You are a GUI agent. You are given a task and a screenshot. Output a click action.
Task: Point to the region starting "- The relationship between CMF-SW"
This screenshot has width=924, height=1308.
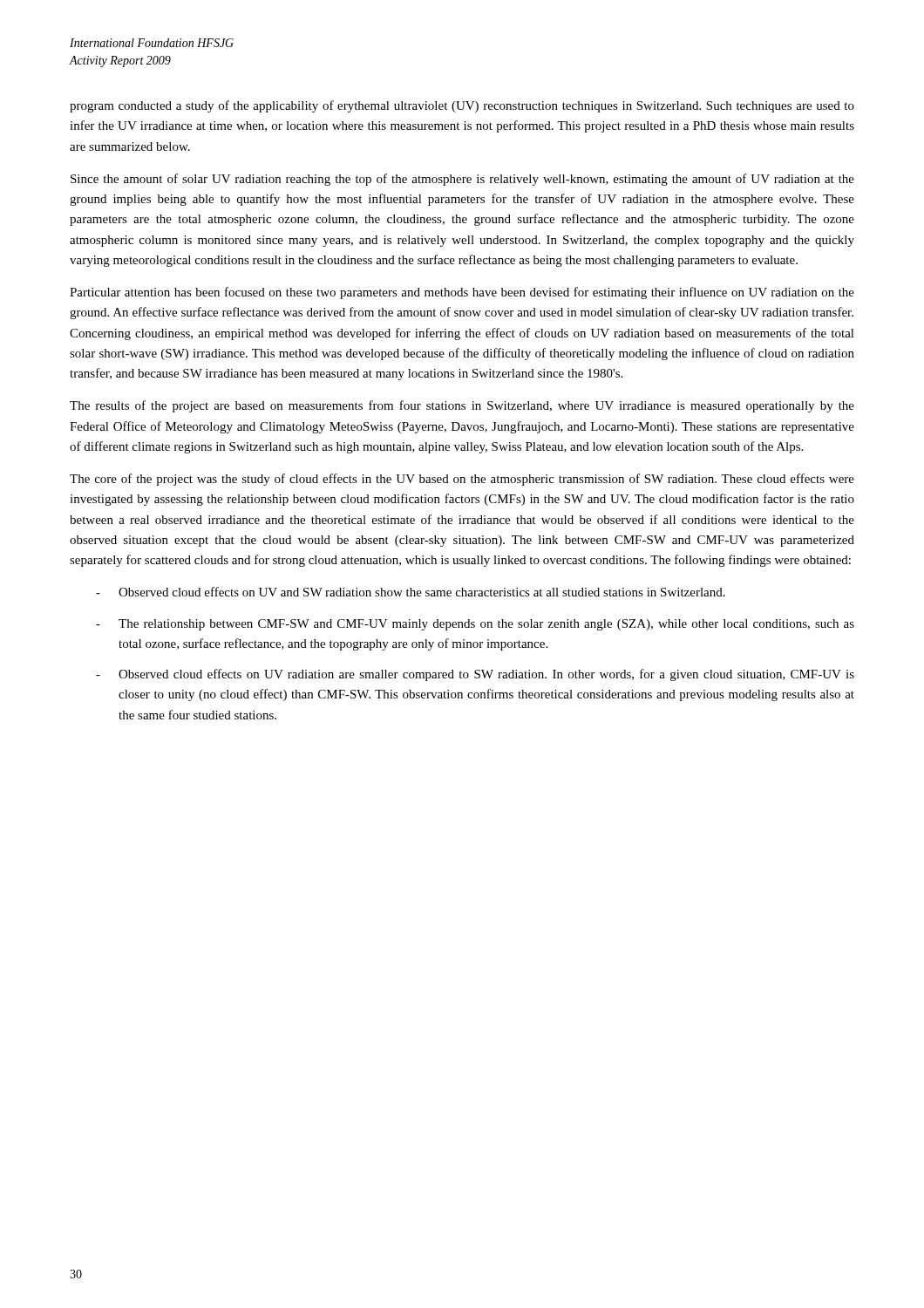point(475,634)
